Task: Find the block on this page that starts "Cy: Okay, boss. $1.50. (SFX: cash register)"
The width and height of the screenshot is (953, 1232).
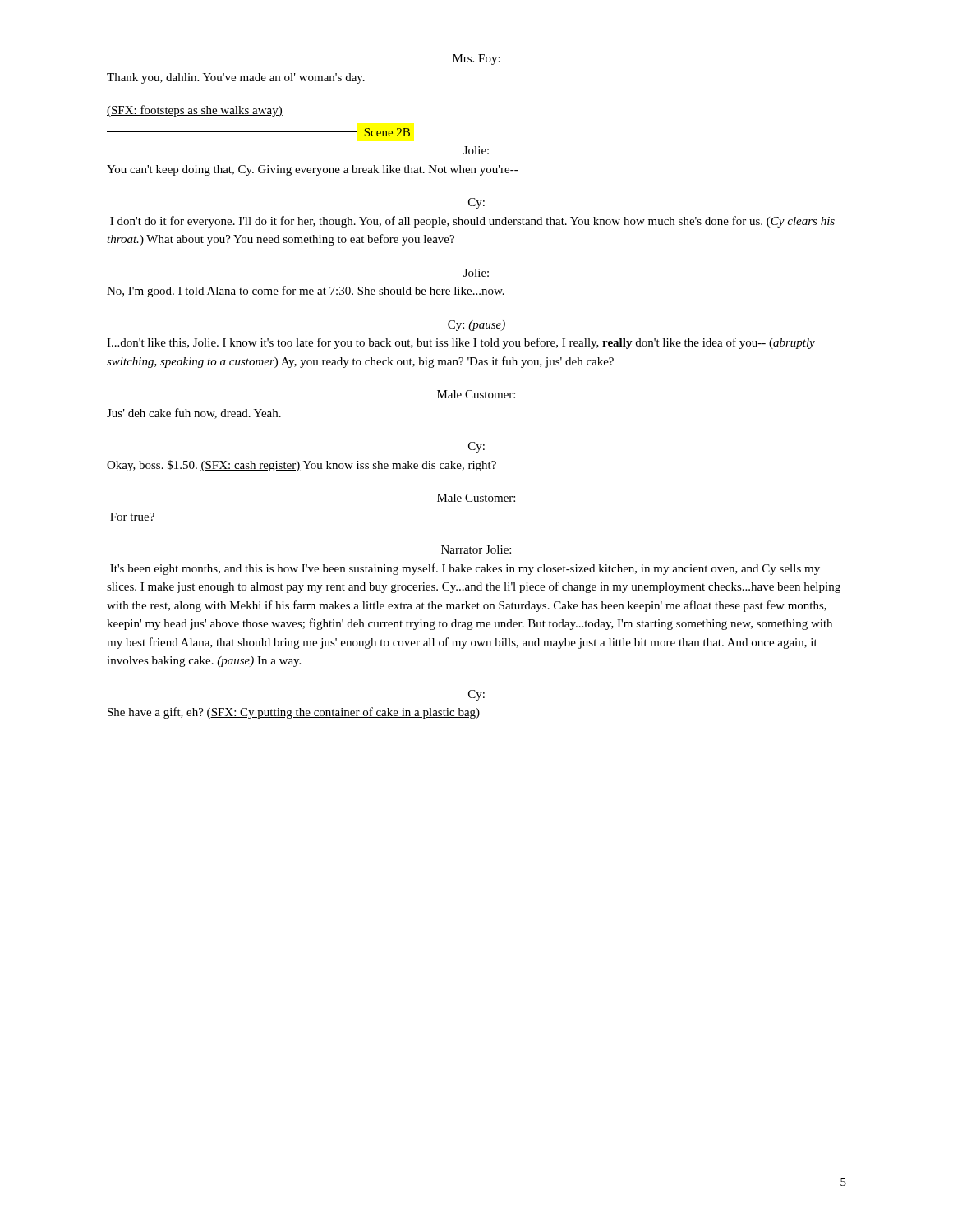Action: point(476,455)
